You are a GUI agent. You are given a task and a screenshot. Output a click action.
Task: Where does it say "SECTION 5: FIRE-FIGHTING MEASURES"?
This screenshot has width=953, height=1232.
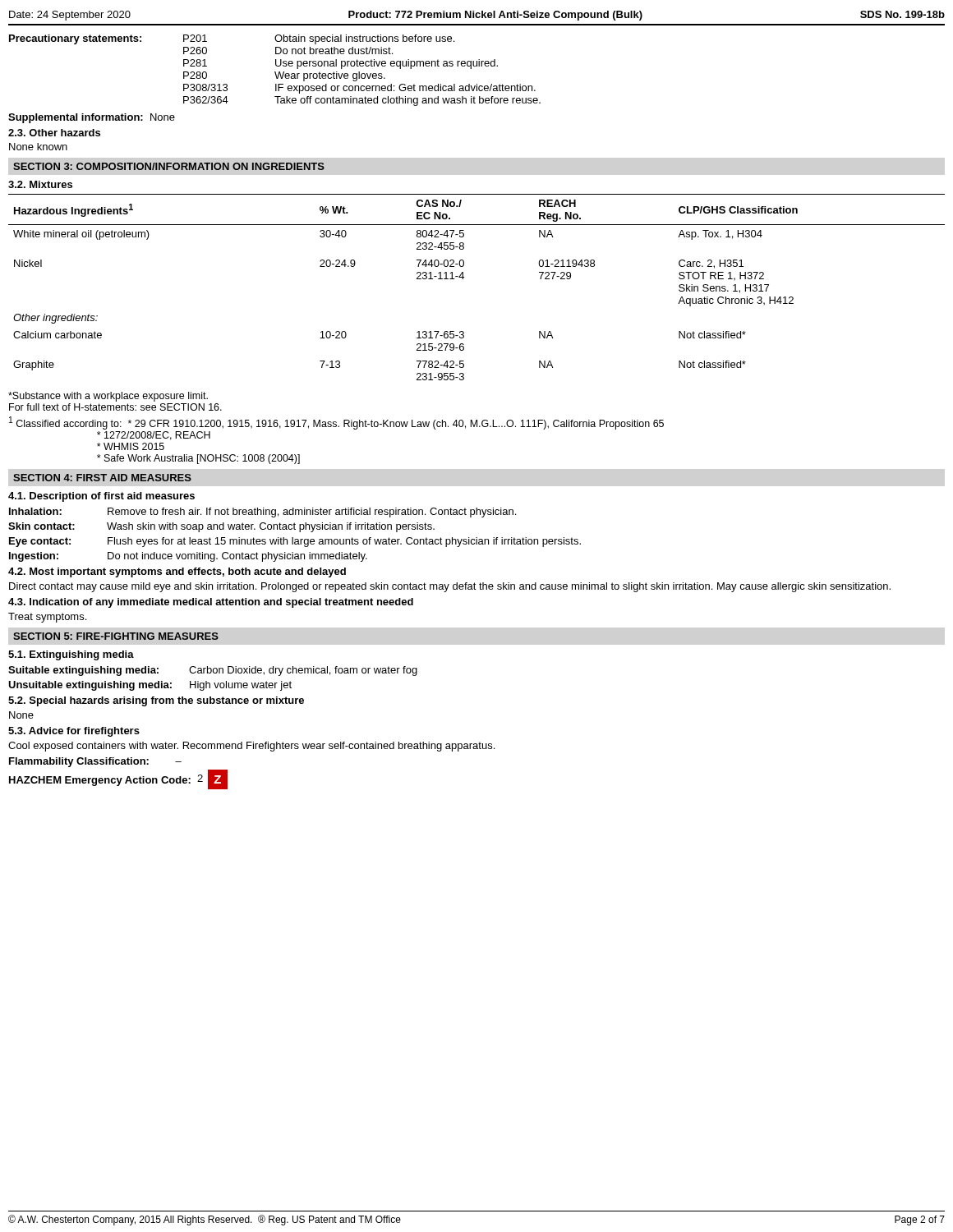pyautogui.click(x=116, y=636)
